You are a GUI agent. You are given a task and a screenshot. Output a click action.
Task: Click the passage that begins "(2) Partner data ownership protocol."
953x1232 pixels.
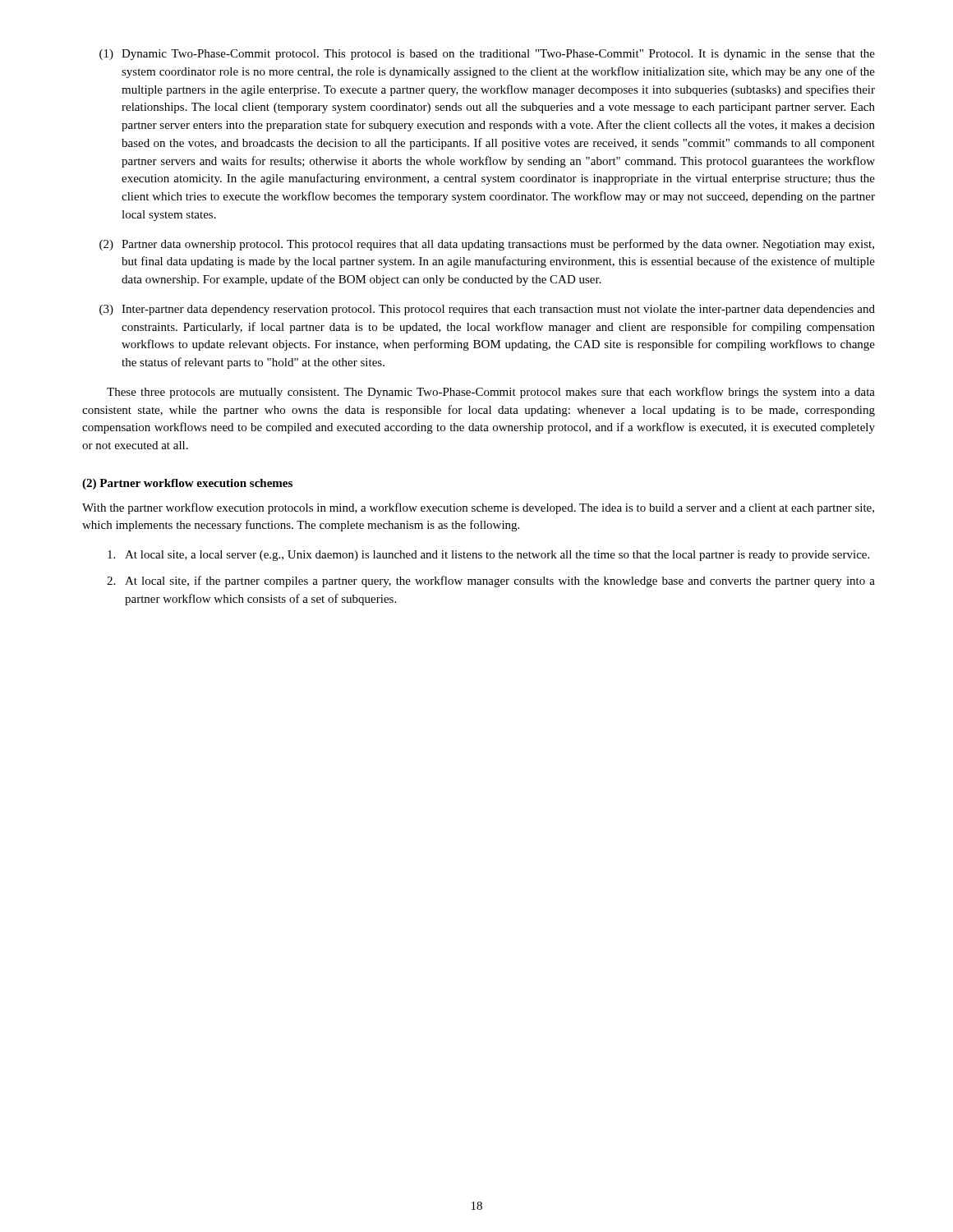[x=479, y=262]
